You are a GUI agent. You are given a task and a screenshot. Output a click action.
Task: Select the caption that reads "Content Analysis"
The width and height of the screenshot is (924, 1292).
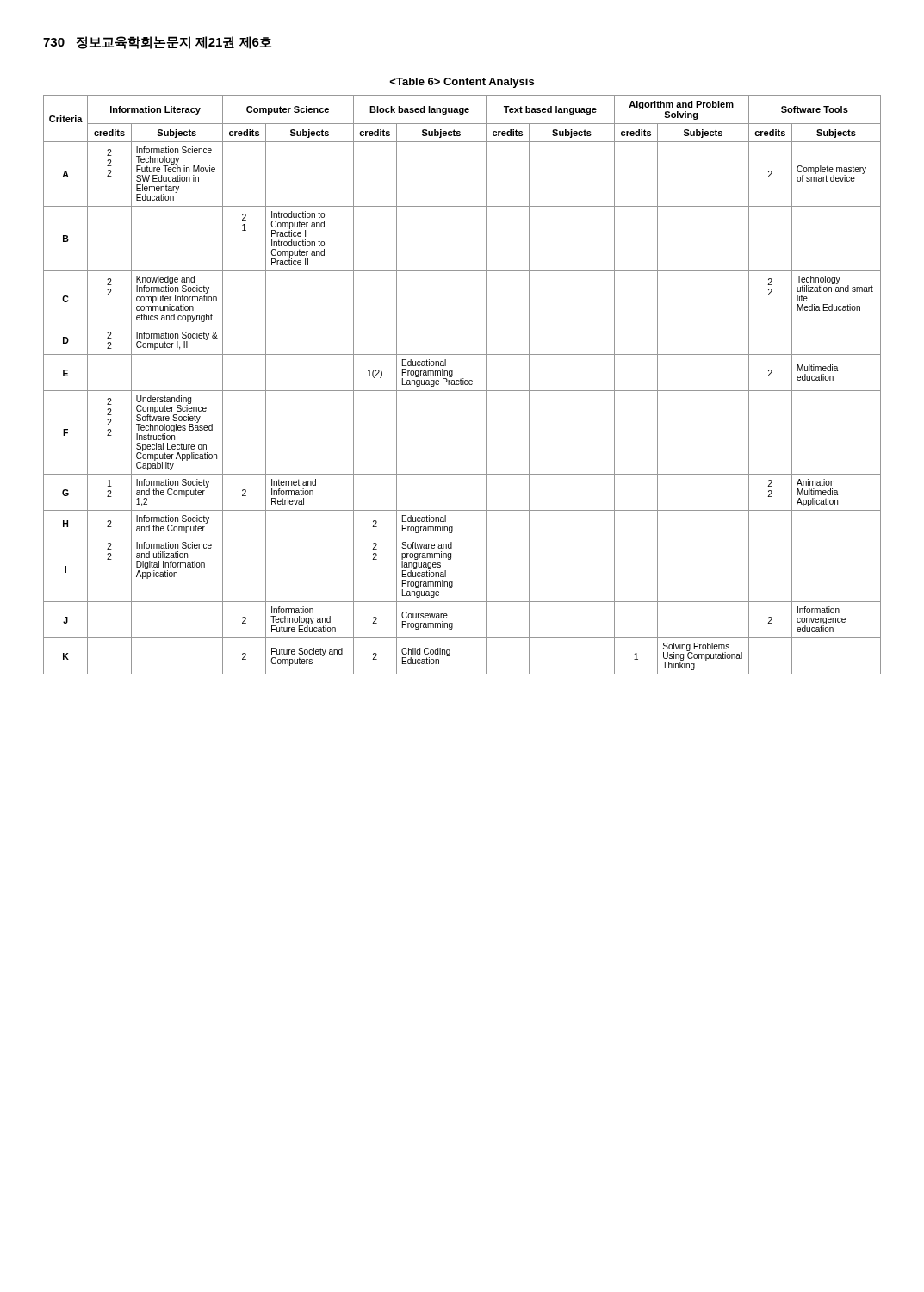(x=462, y=81)
